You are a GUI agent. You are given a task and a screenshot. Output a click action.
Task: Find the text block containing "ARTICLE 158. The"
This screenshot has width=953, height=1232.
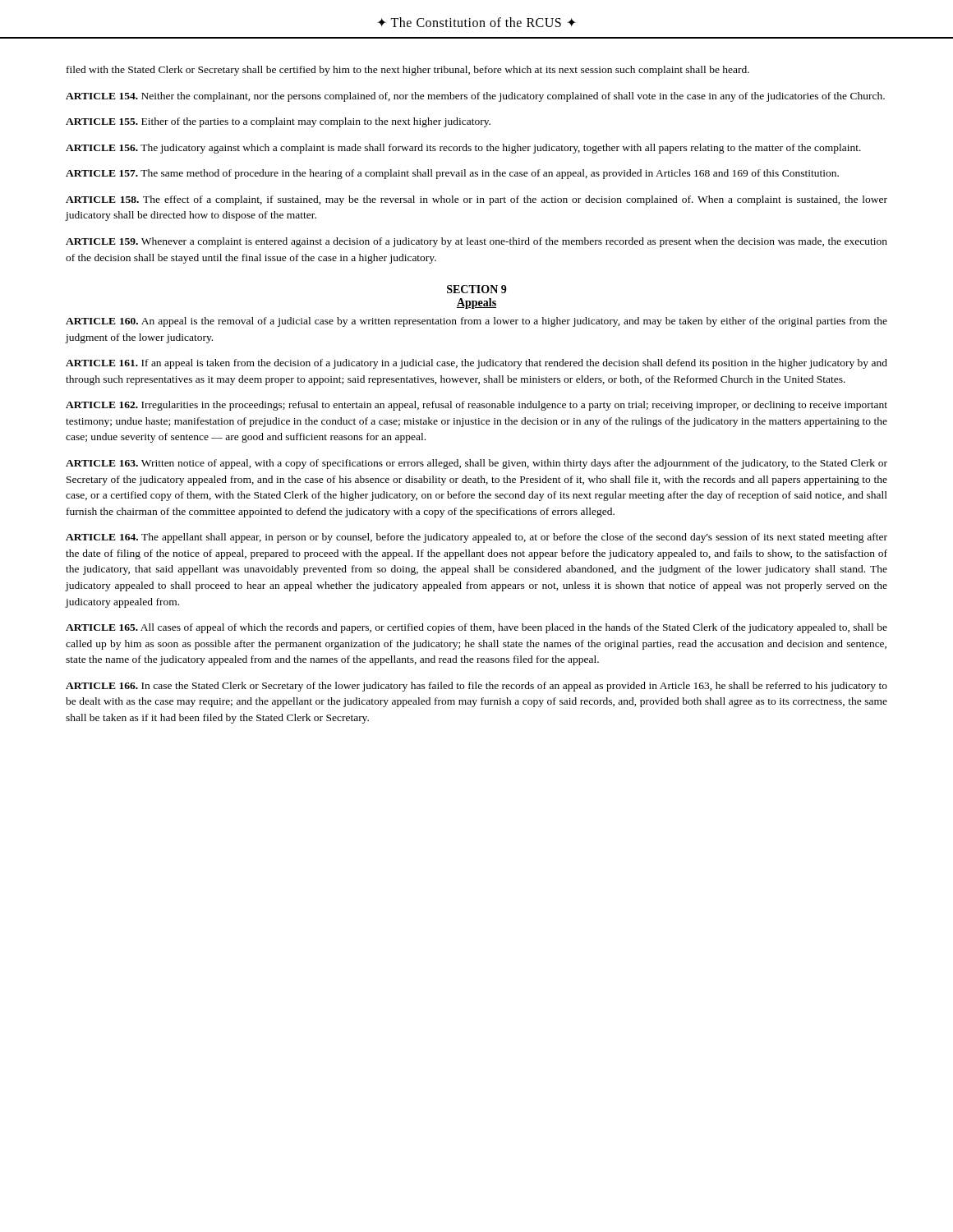coord(476,207)
